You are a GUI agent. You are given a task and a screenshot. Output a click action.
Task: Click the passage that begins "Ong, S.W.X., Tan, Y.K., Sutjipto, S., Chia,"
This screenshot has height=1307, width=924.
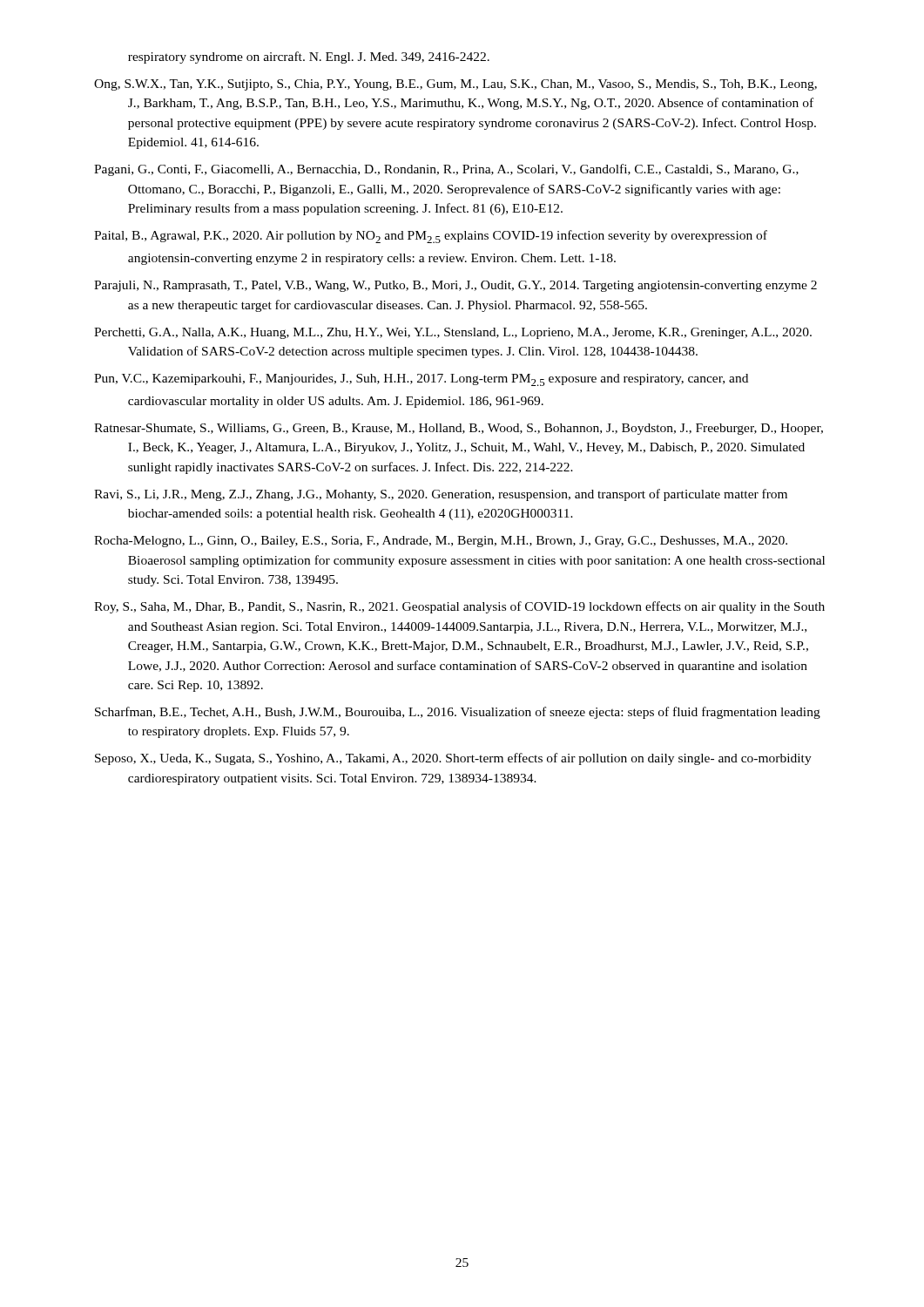(456, 113)
